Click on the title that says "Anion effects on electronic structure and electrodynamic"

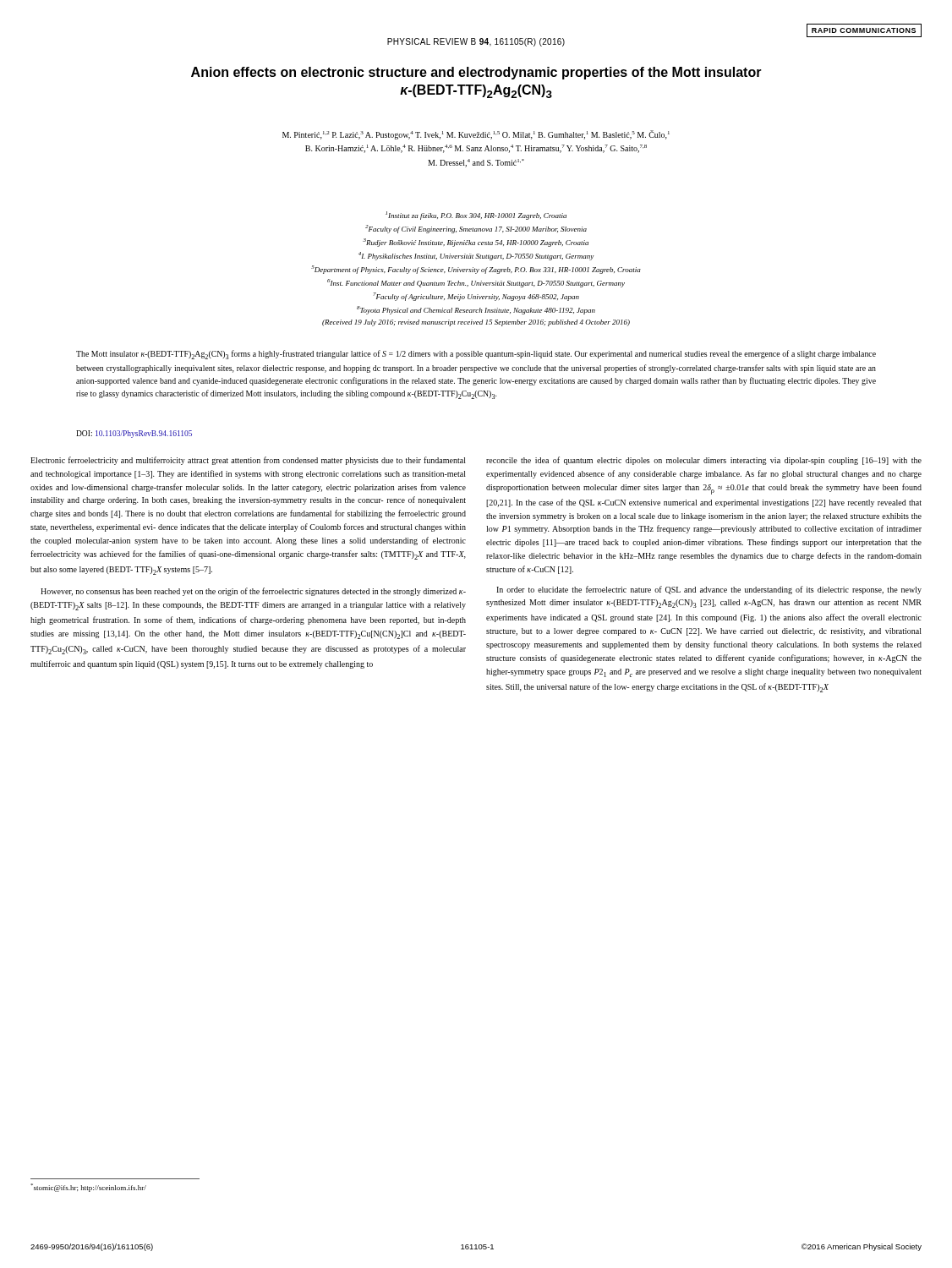pos(476,83)
